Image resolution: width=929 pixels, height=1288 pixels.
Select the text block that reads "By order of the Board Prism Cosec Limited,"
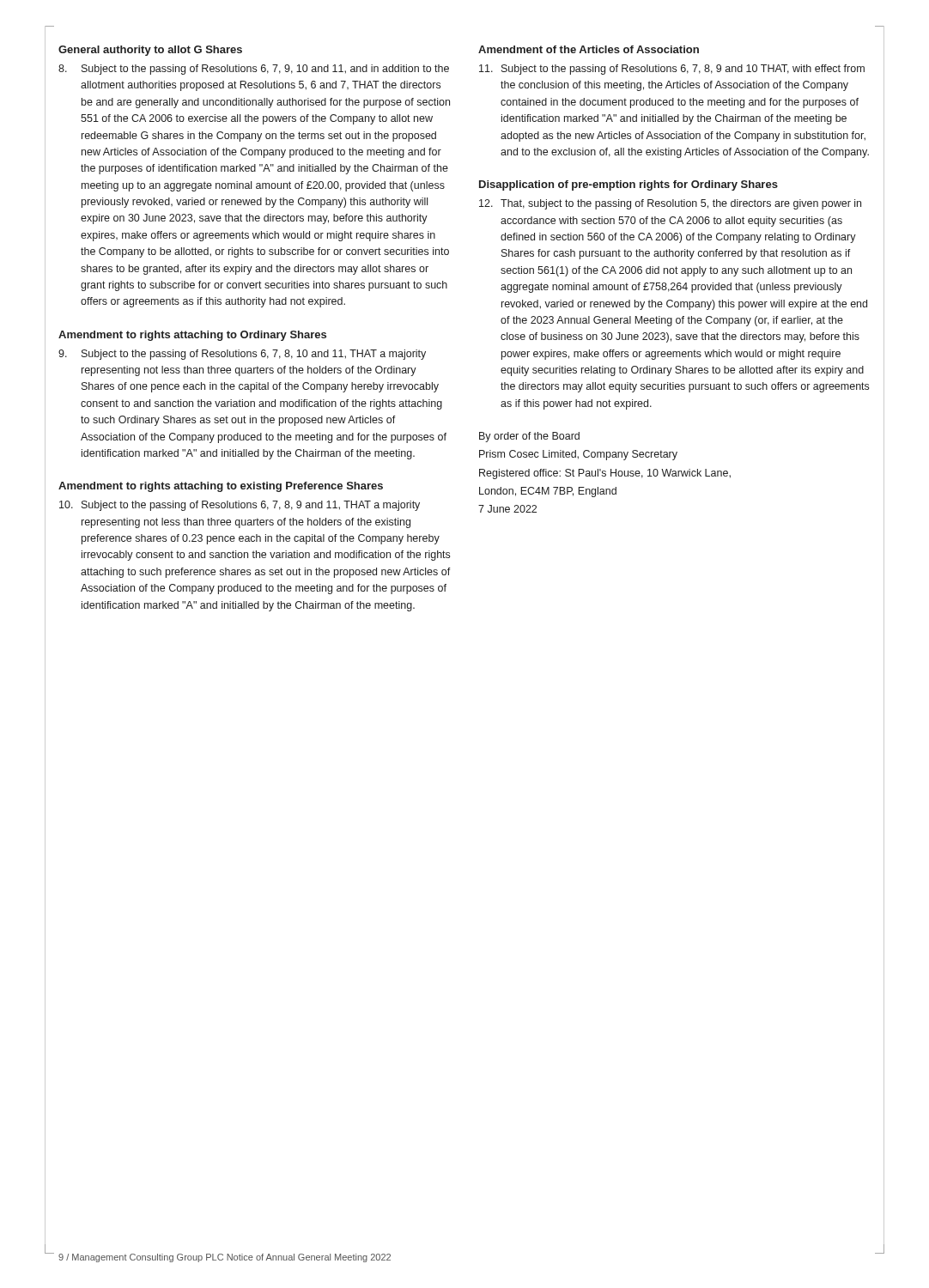tap(605, 473)
